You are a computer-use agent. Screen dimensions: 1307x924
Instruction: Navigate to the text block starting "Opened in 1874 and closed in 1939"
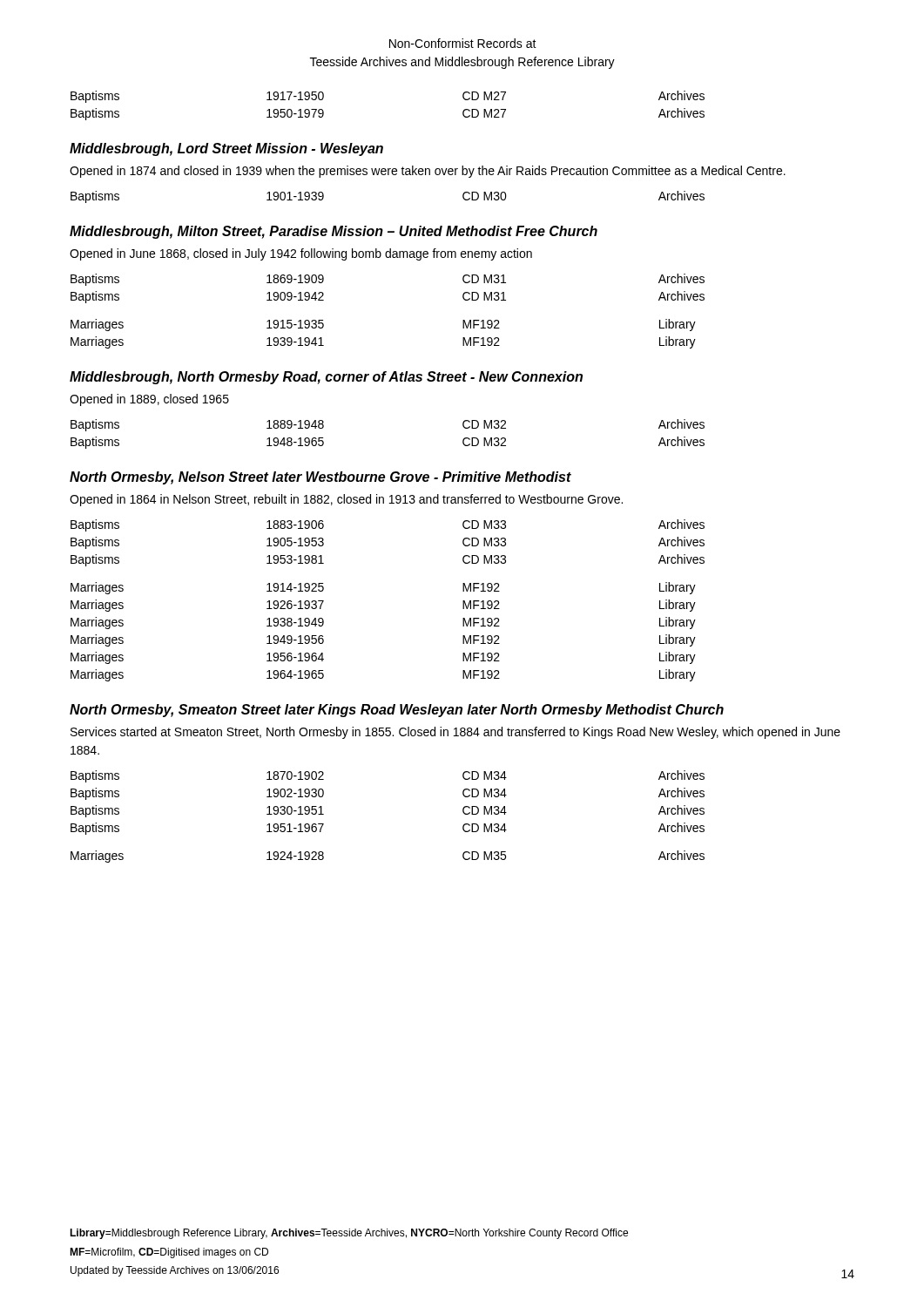click(x=428, y=171)
